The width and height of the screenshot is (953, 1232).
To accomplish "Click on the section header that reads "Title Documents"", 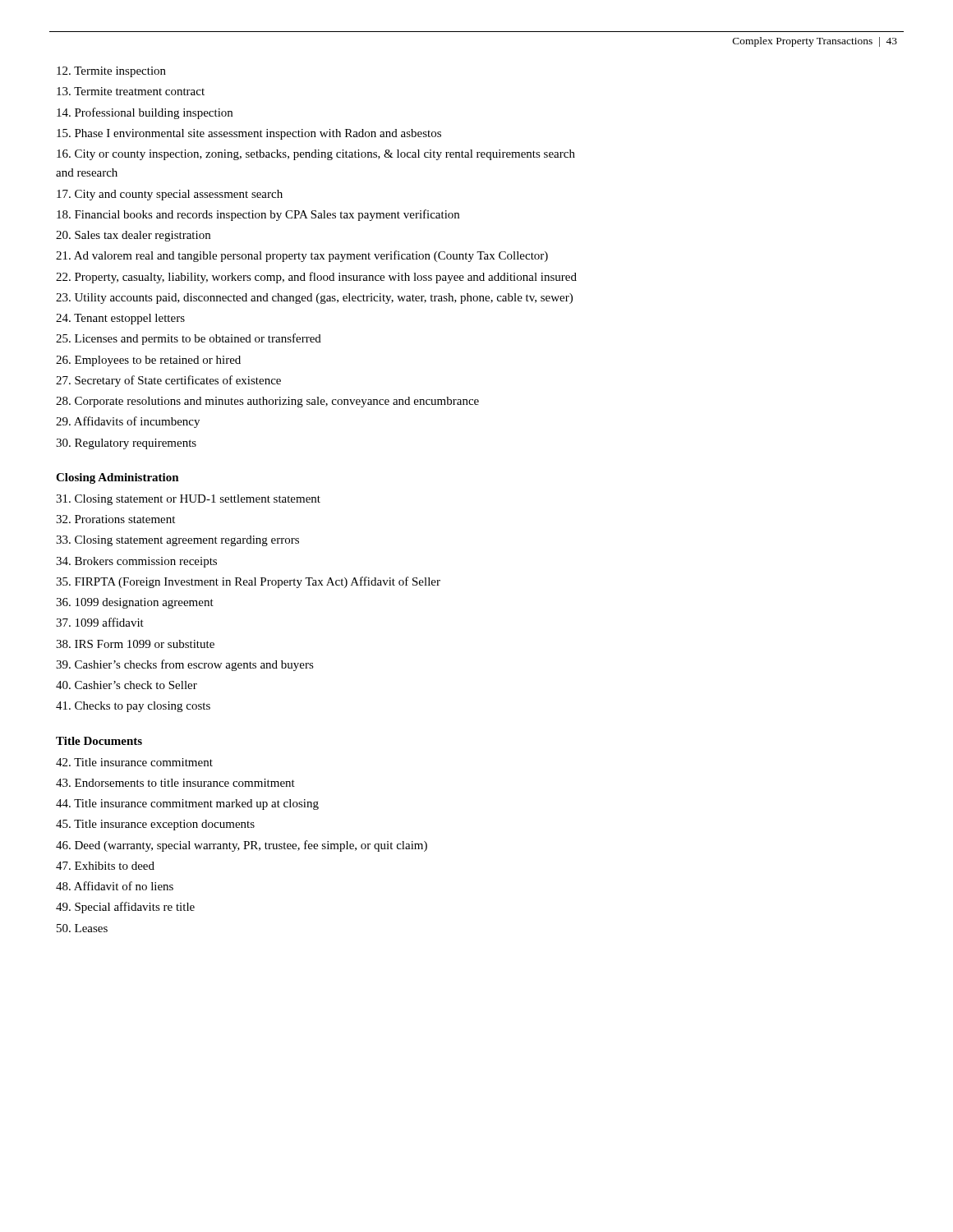I will click(99, 740).
